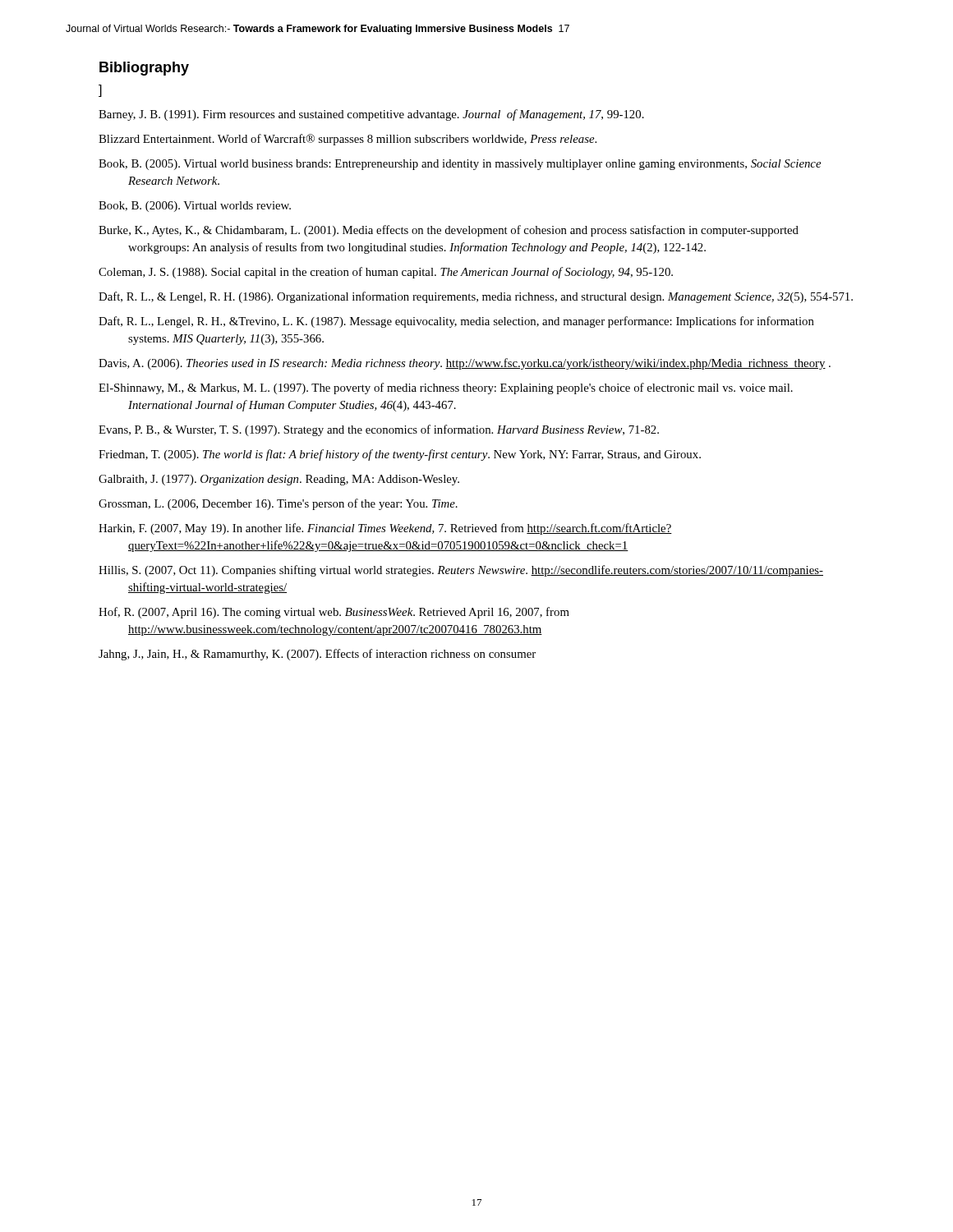This screenshot has width=953, height=1232.
Task: Select the region starting "Daft, R. L., Lengel,"
Action: [456, 330]
